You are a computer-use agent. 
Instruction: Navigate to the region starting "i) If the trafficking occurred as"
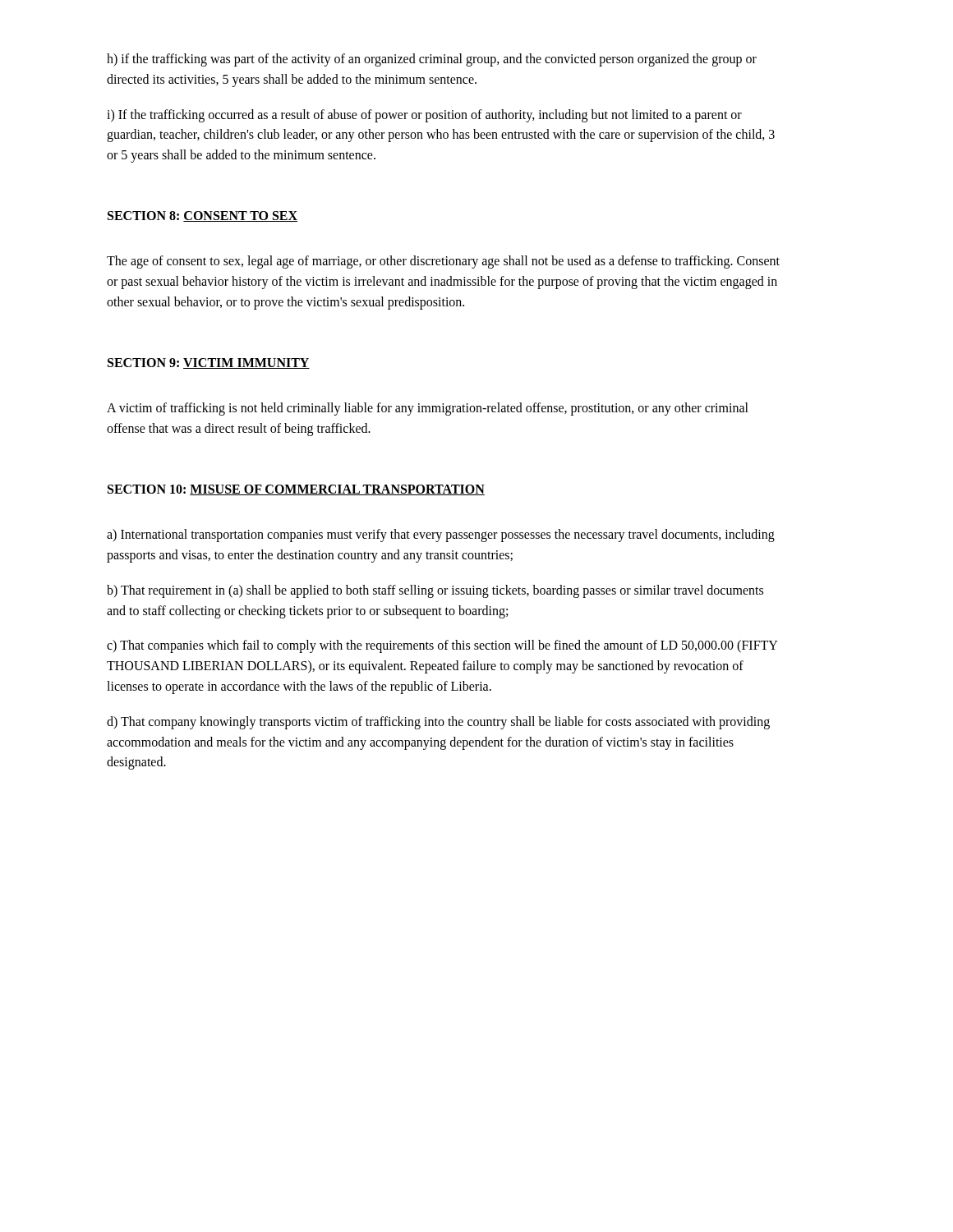pos(441,135)
